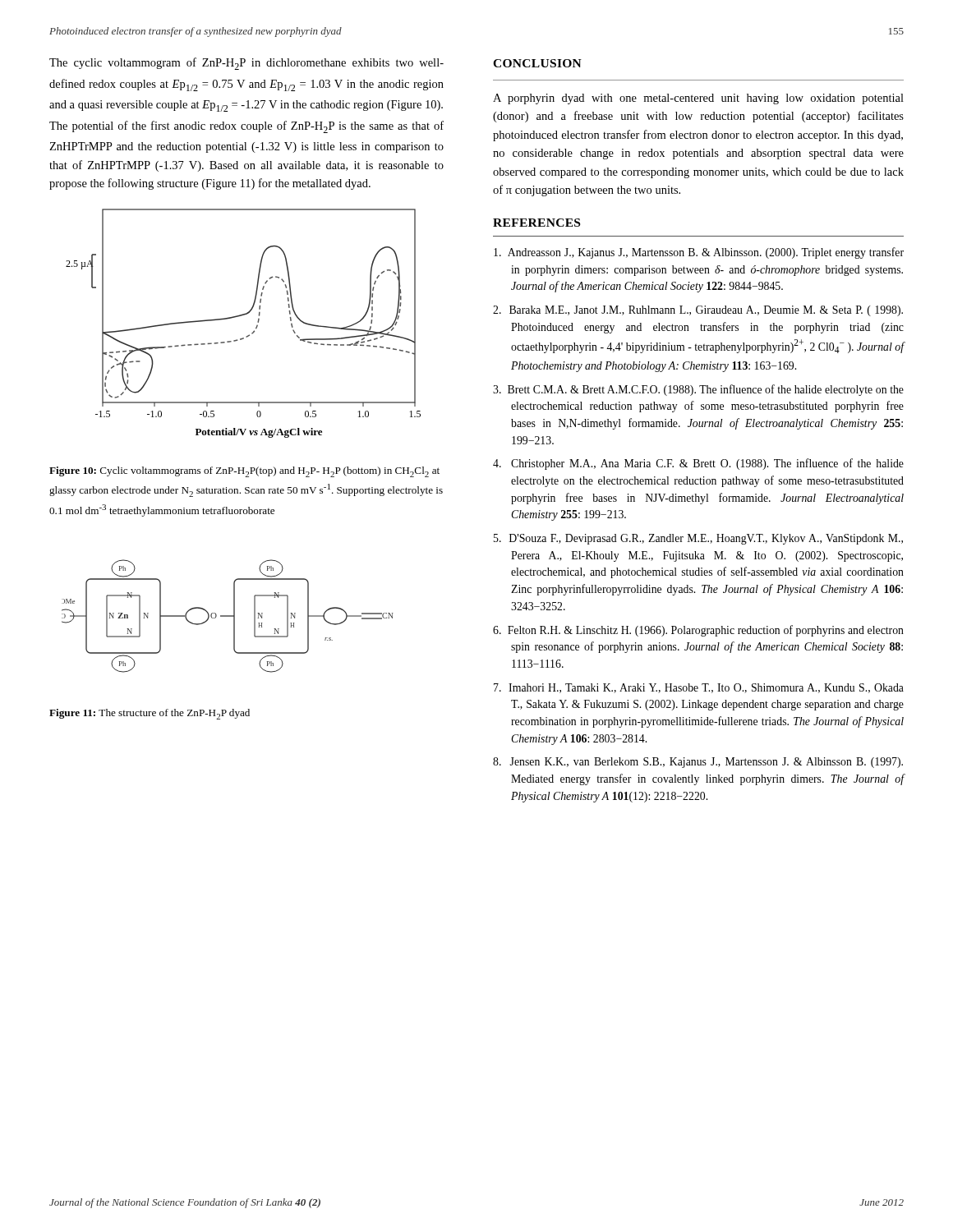This screenshot has width=953, height=1232.
Task: Point to the block beginning "3. Brett C.M.A."
Action: (x=698, y=415)
